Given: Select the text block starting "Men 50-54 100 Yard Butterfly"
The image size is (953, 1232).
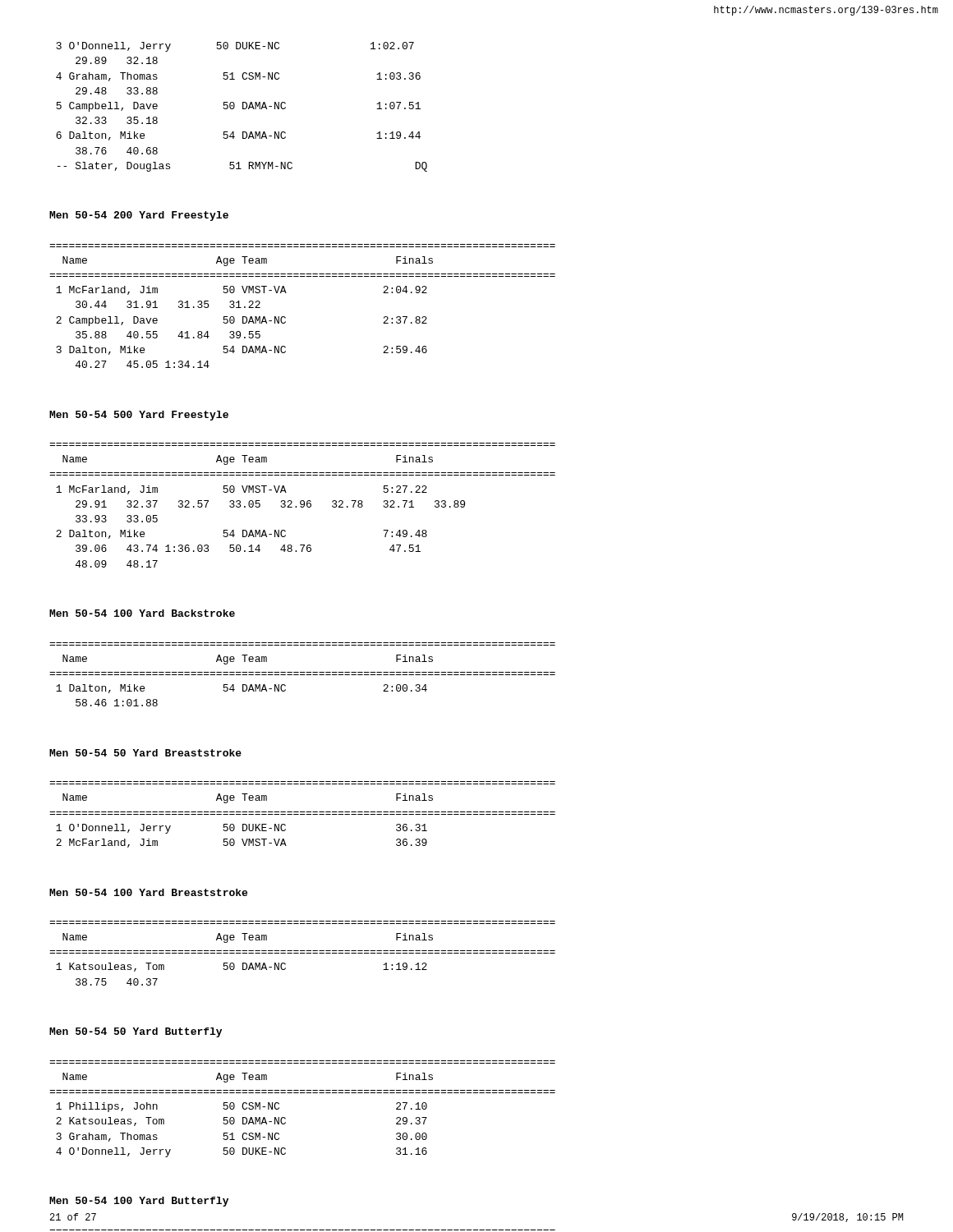Looking at the screenshot, I should tap(139, 1201).
